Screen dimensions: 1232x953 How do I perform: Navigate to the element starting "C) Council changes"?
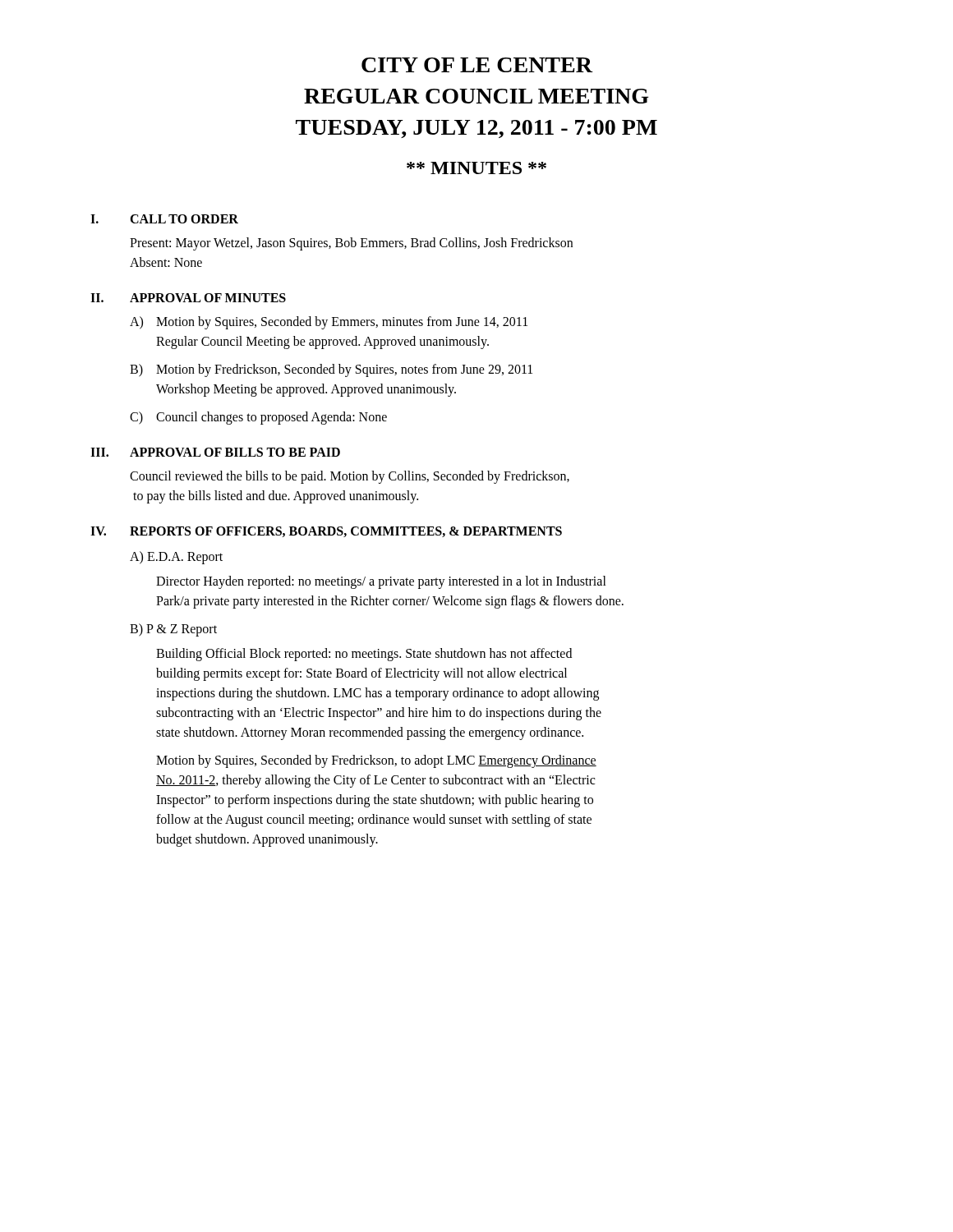click(x=258, y=418)
